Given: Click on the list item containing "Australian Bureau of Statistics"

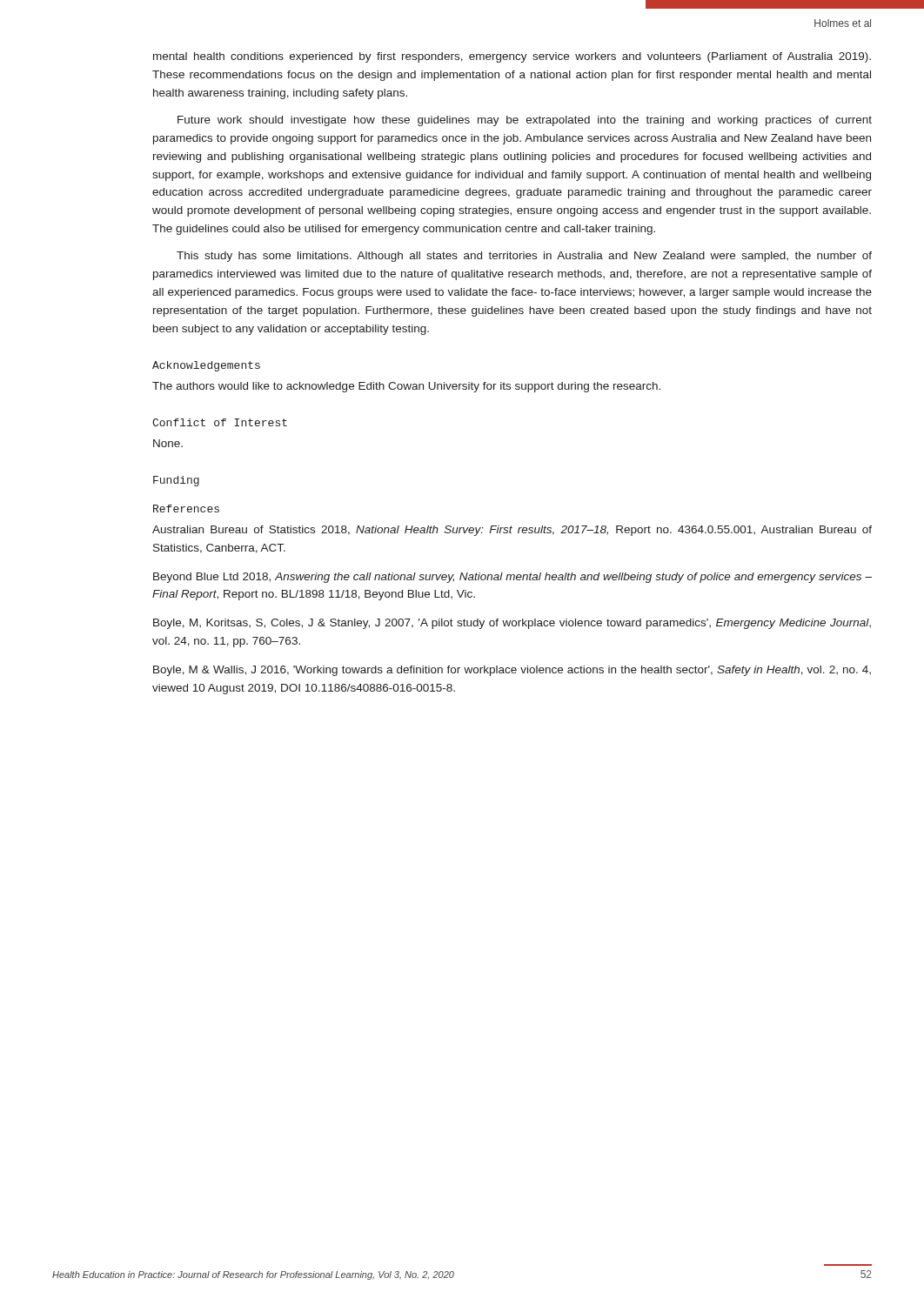Looking at the screenshot, I should pyautogui.click(x=512, y=538).
